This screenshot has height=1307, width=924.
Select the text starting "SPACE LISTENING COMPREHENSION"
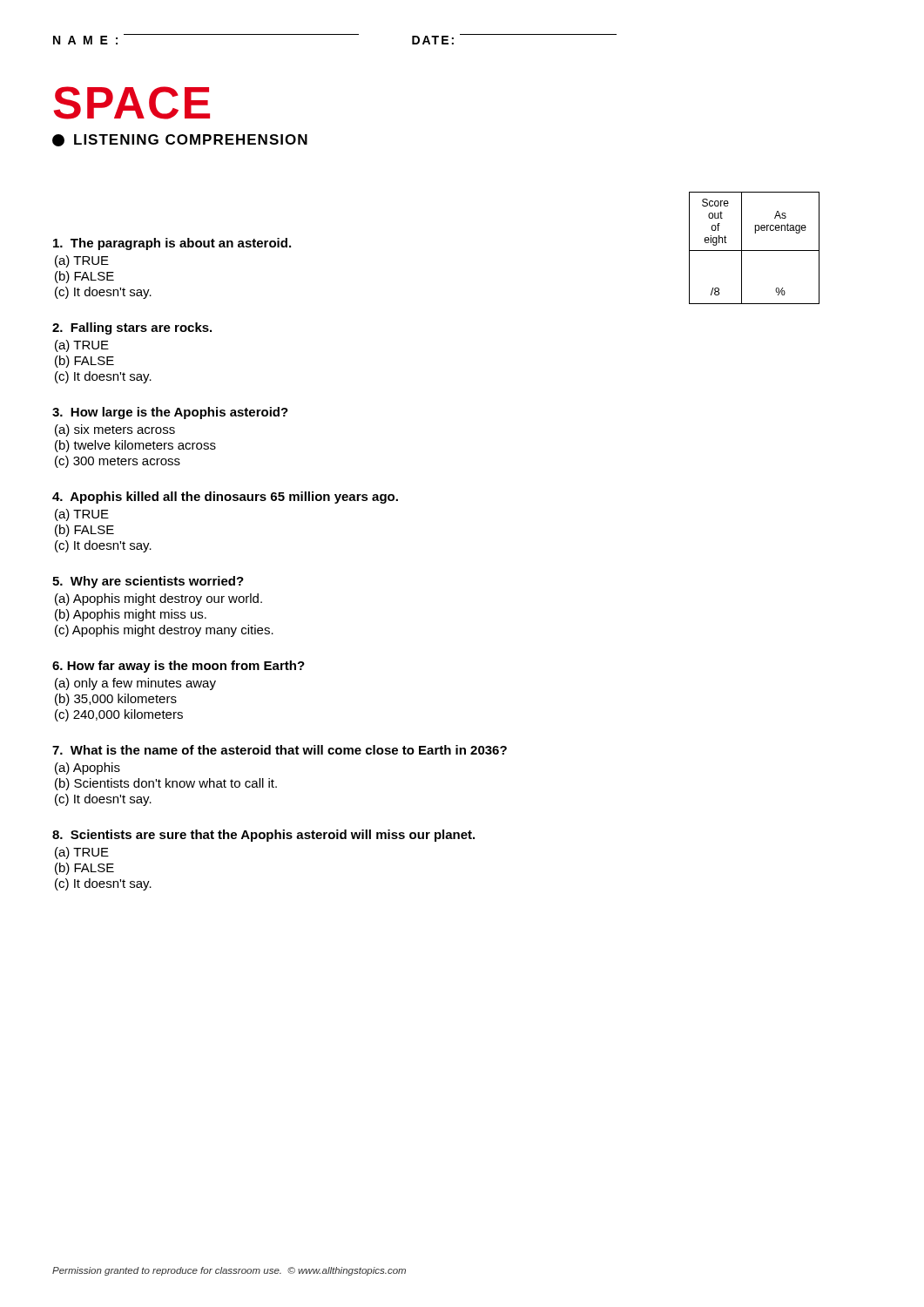[181, 114]
